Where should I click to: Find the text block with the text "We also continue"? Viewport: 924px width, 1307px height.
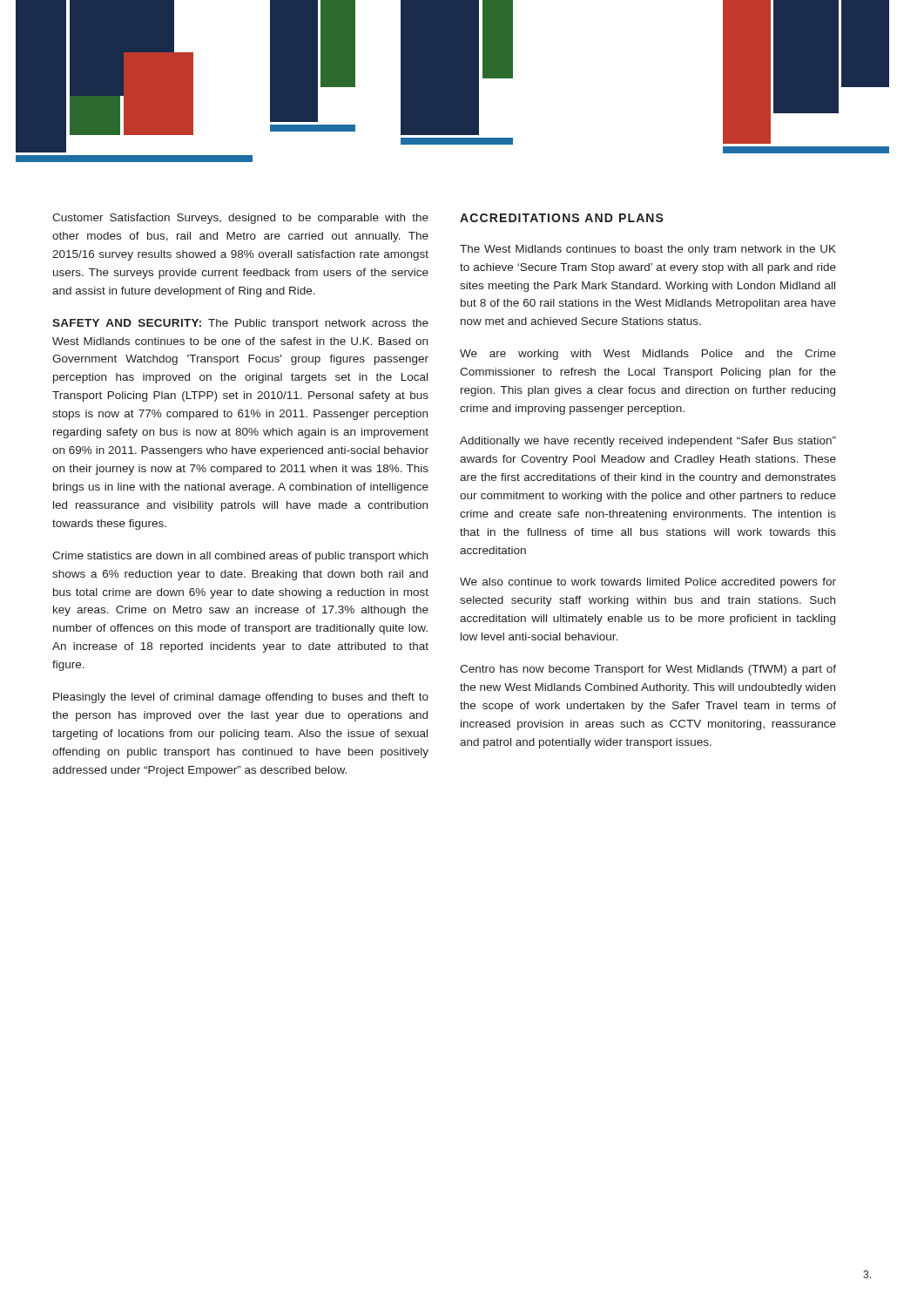click(x=648, y=610)
